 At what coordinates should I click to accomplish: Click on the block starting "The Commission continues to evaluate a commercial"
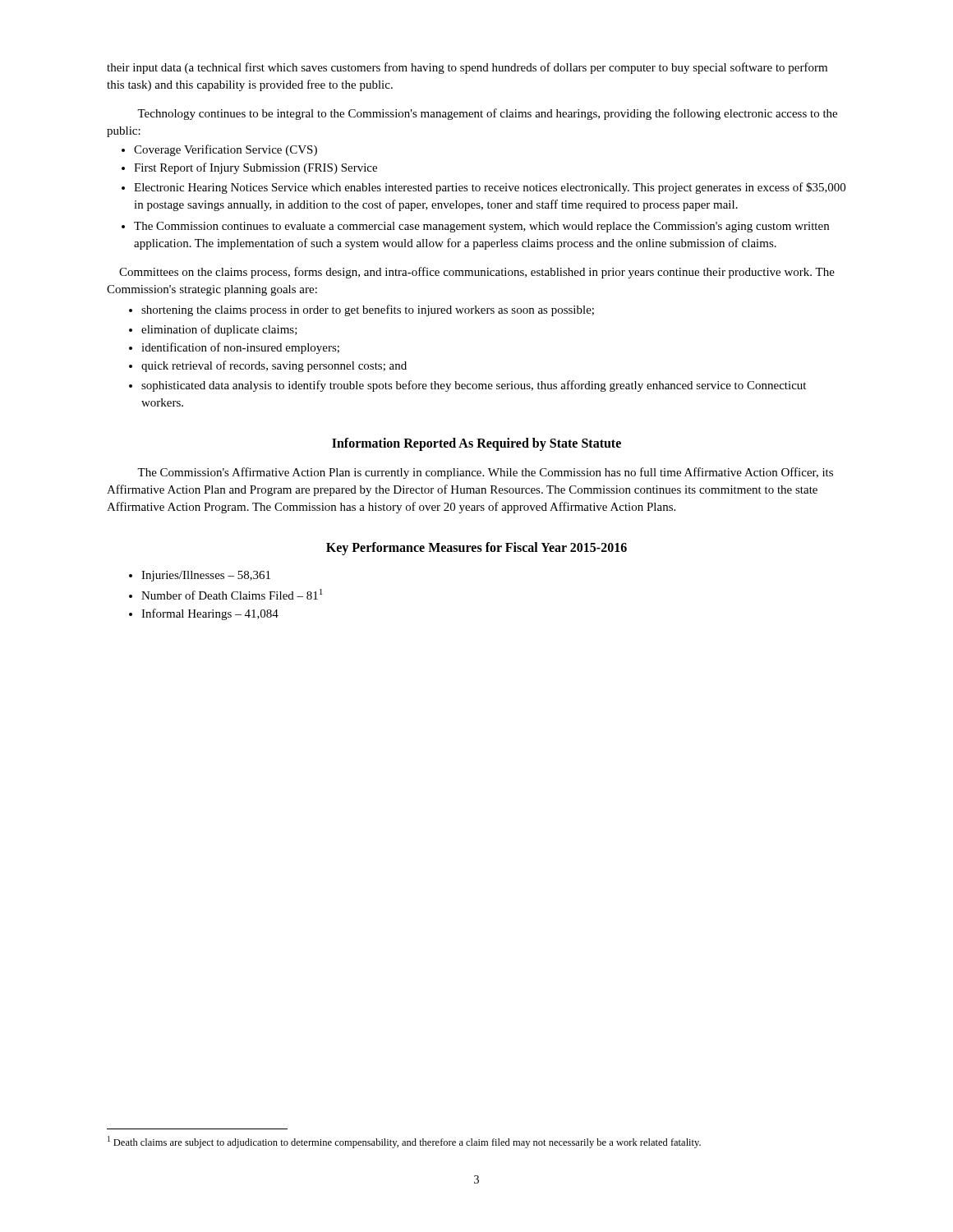[x=482, y=235]
